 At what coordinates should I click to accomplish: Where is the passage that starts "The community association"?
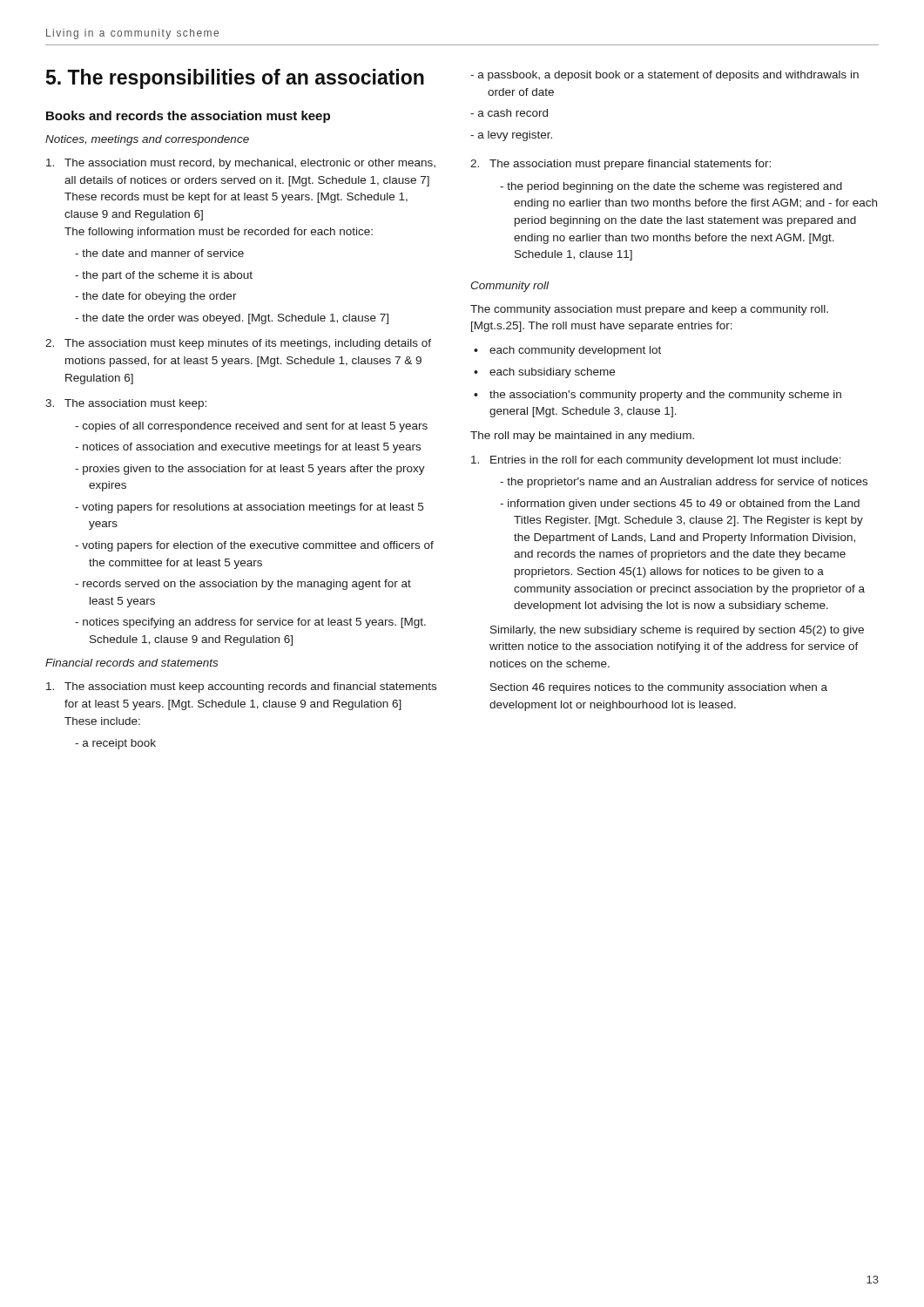[650, 317]
